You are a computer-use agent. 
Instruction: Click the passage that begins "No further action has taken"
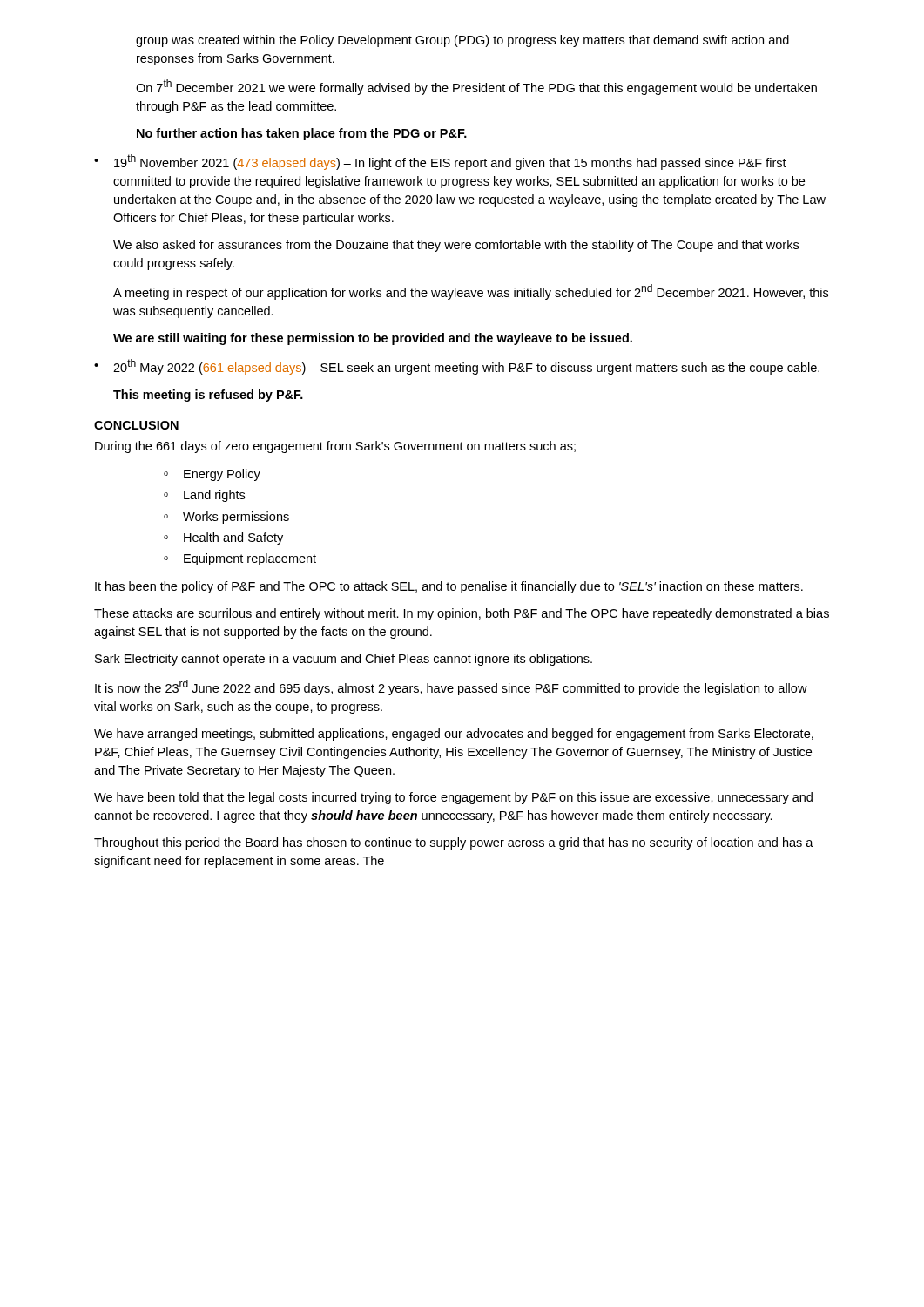click(x=301, y=133)
